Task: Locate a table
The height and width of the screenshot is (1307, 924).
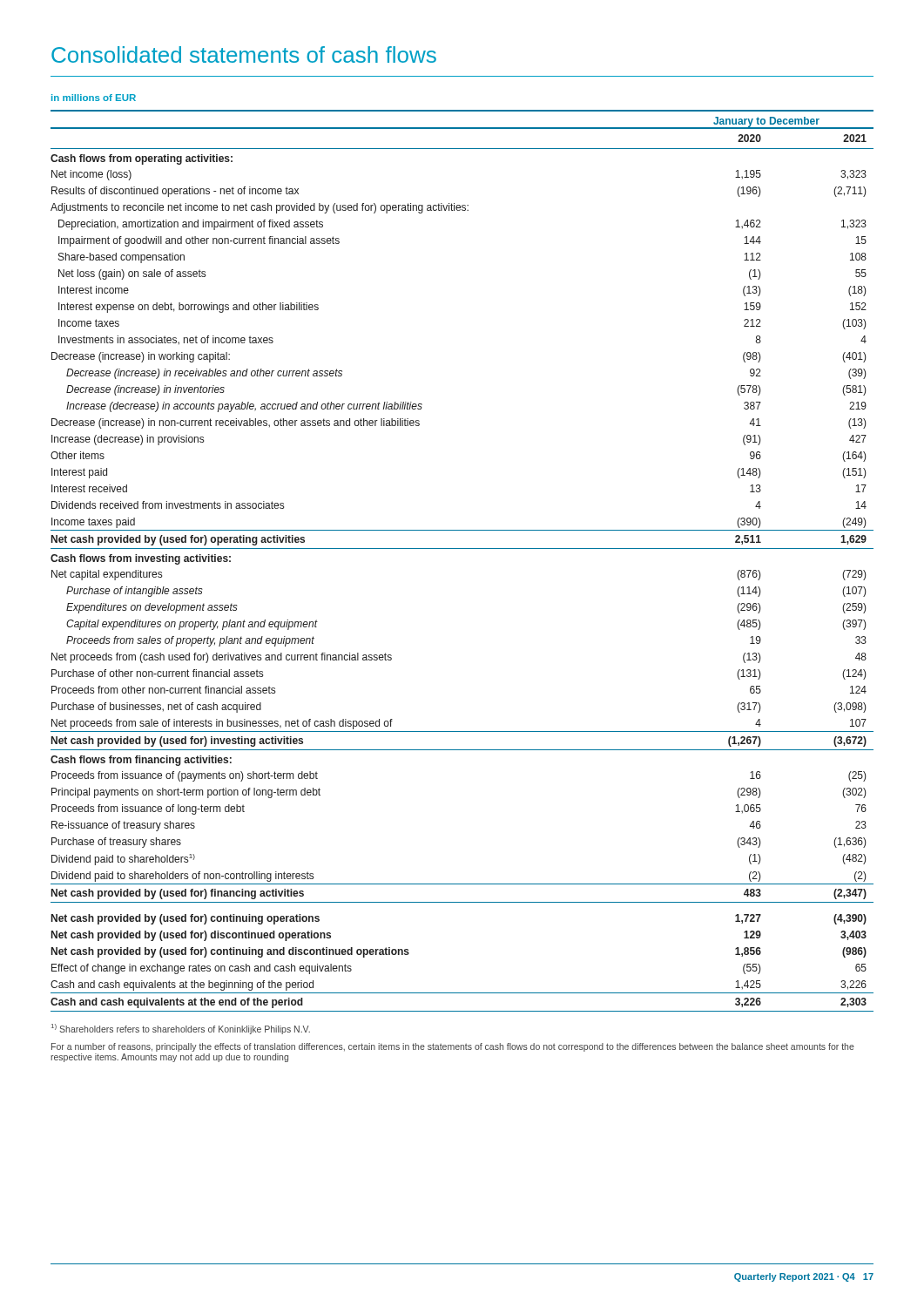Action: [x=462, y=561]
